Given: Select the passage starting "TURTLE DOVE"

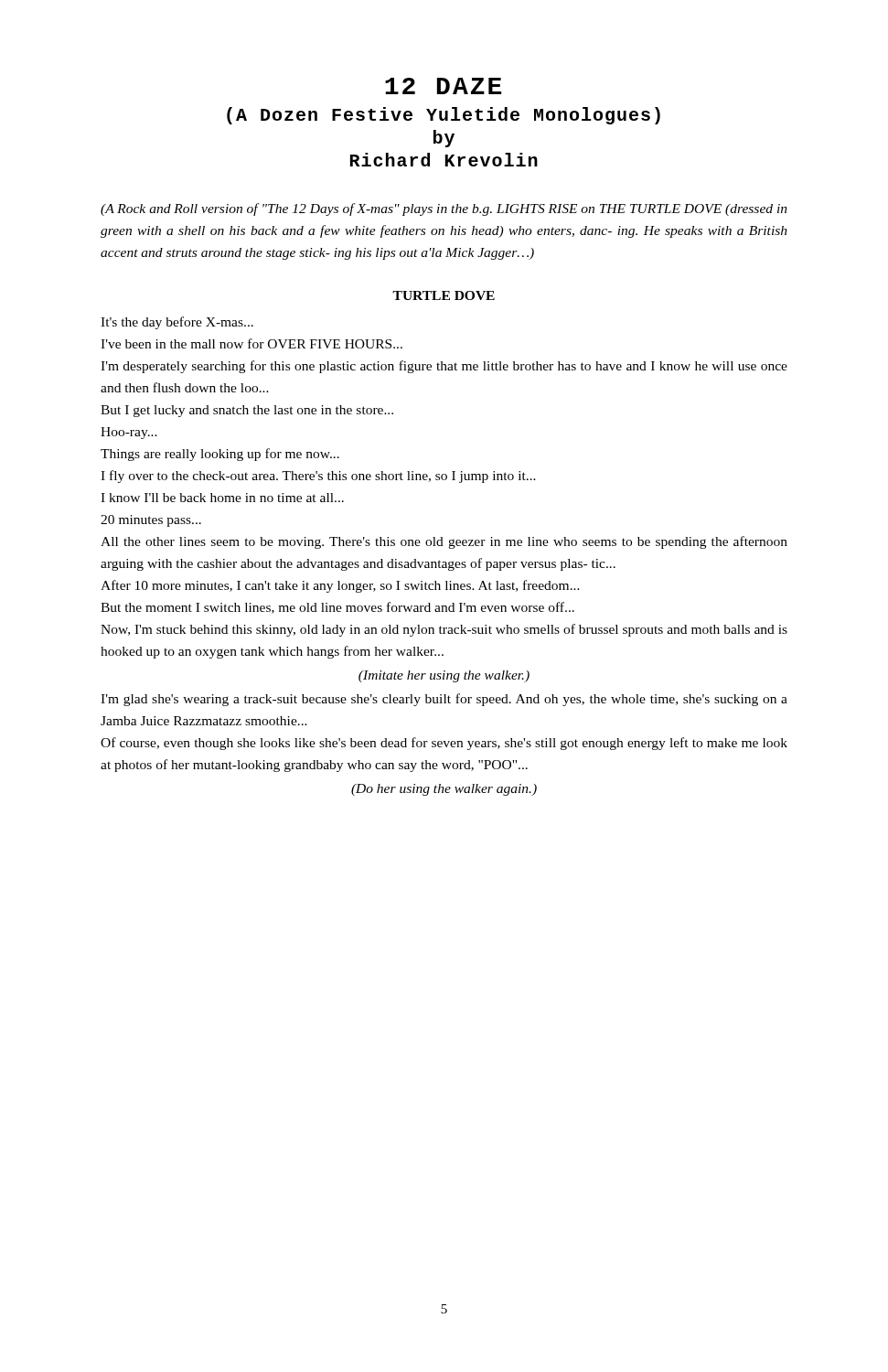Looking at the screenshot, I should [x=444, y=295].
